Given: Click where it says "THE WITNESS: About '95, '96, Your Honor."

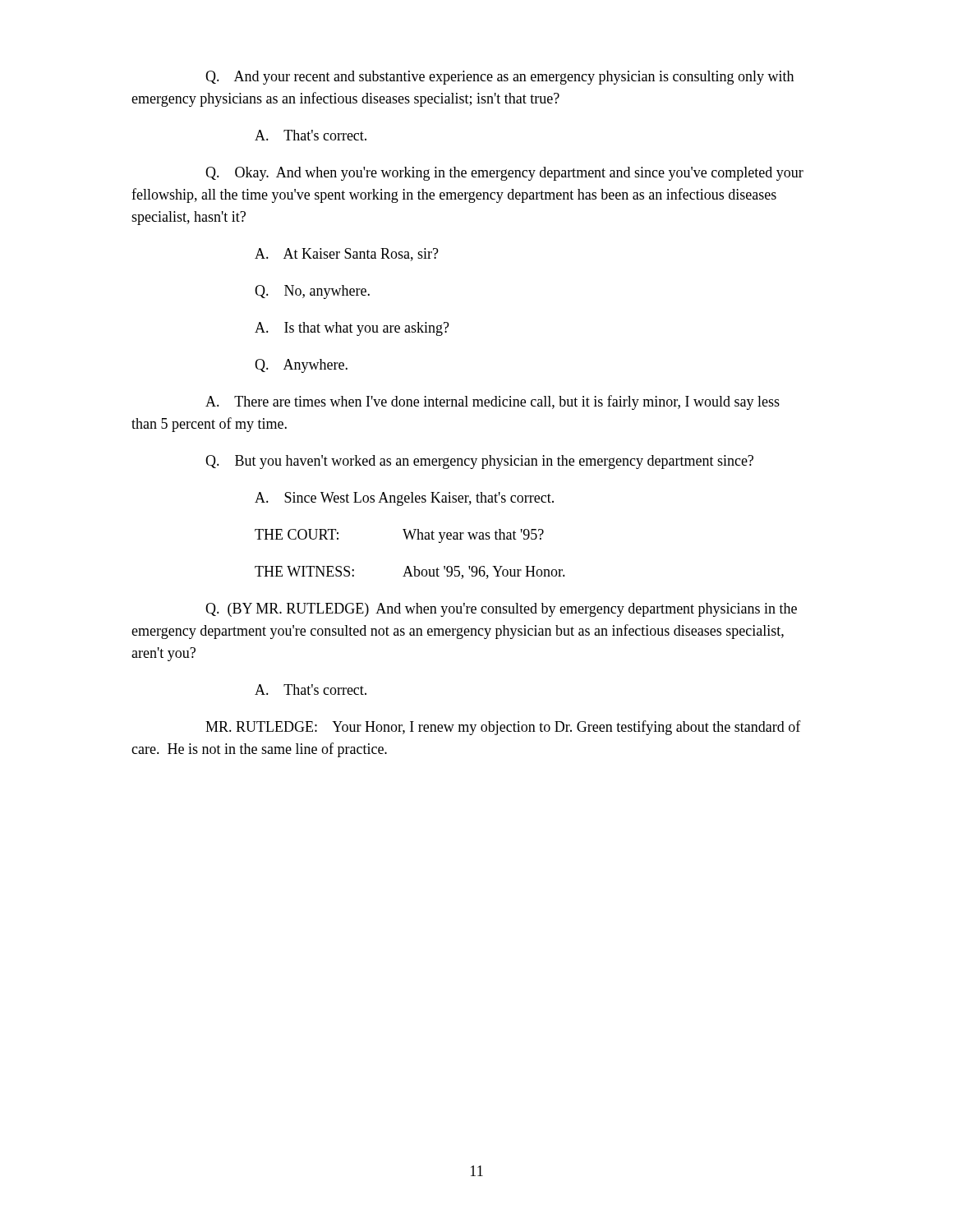Looking at the screenshot, I should click(x=468, y=572).
